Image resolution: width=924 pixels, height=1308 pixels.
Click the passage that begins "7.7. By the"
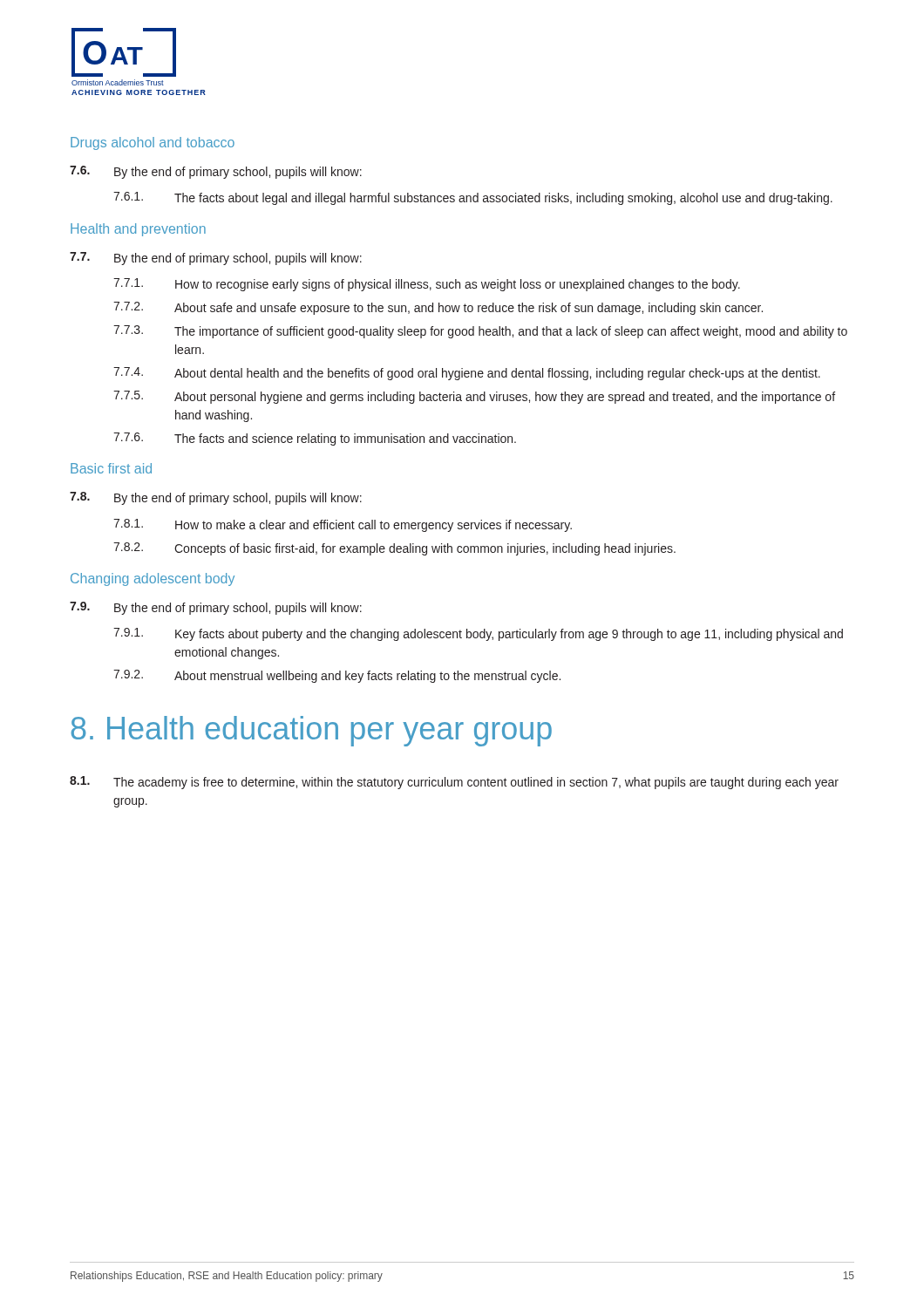(x=216, y=259)
